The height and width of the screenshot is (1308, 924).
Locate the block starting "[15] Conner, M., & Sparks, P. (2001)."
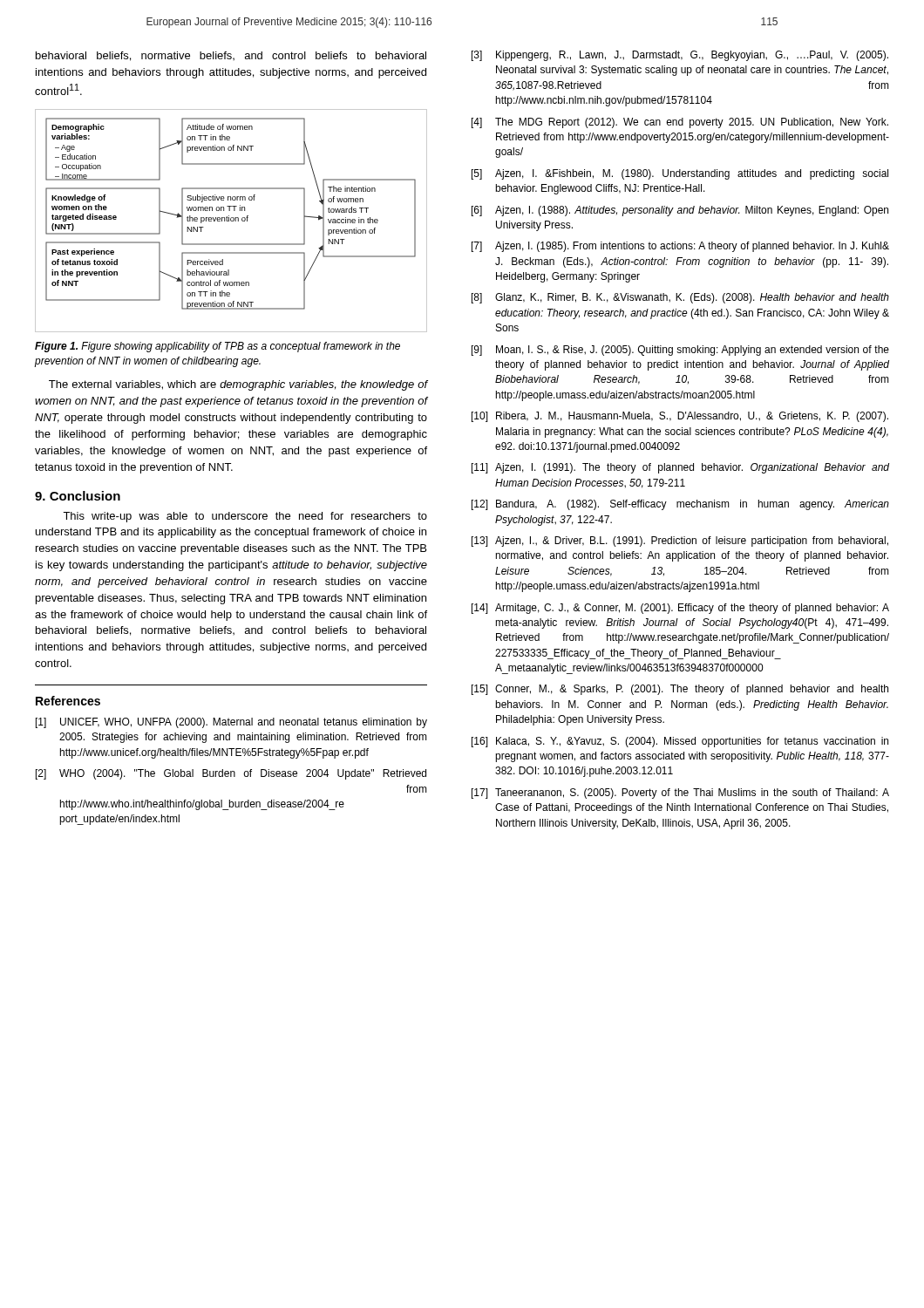680,705
